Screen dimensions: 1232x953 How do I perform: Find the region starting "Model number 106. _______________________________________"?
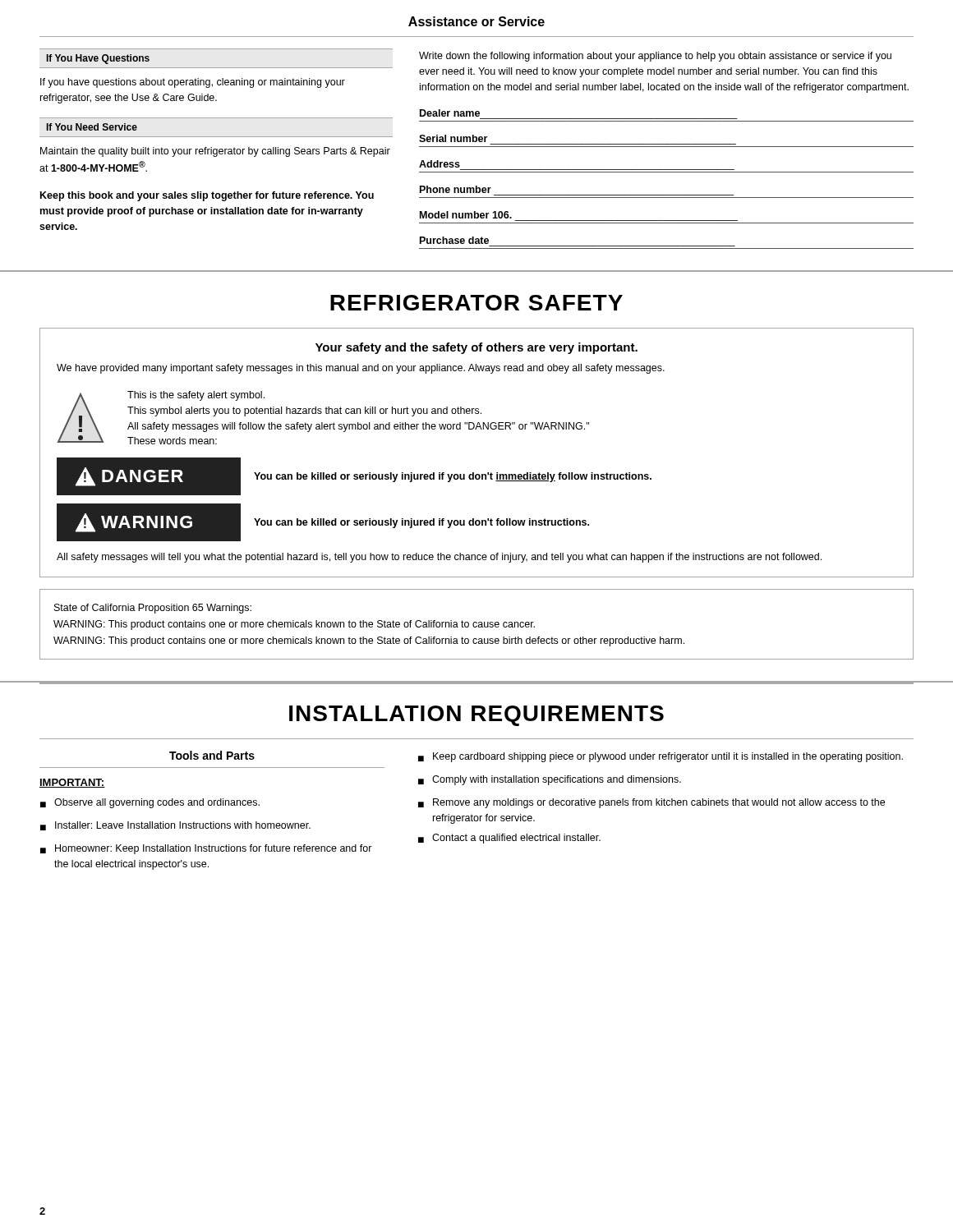click(x=578, y=215)
